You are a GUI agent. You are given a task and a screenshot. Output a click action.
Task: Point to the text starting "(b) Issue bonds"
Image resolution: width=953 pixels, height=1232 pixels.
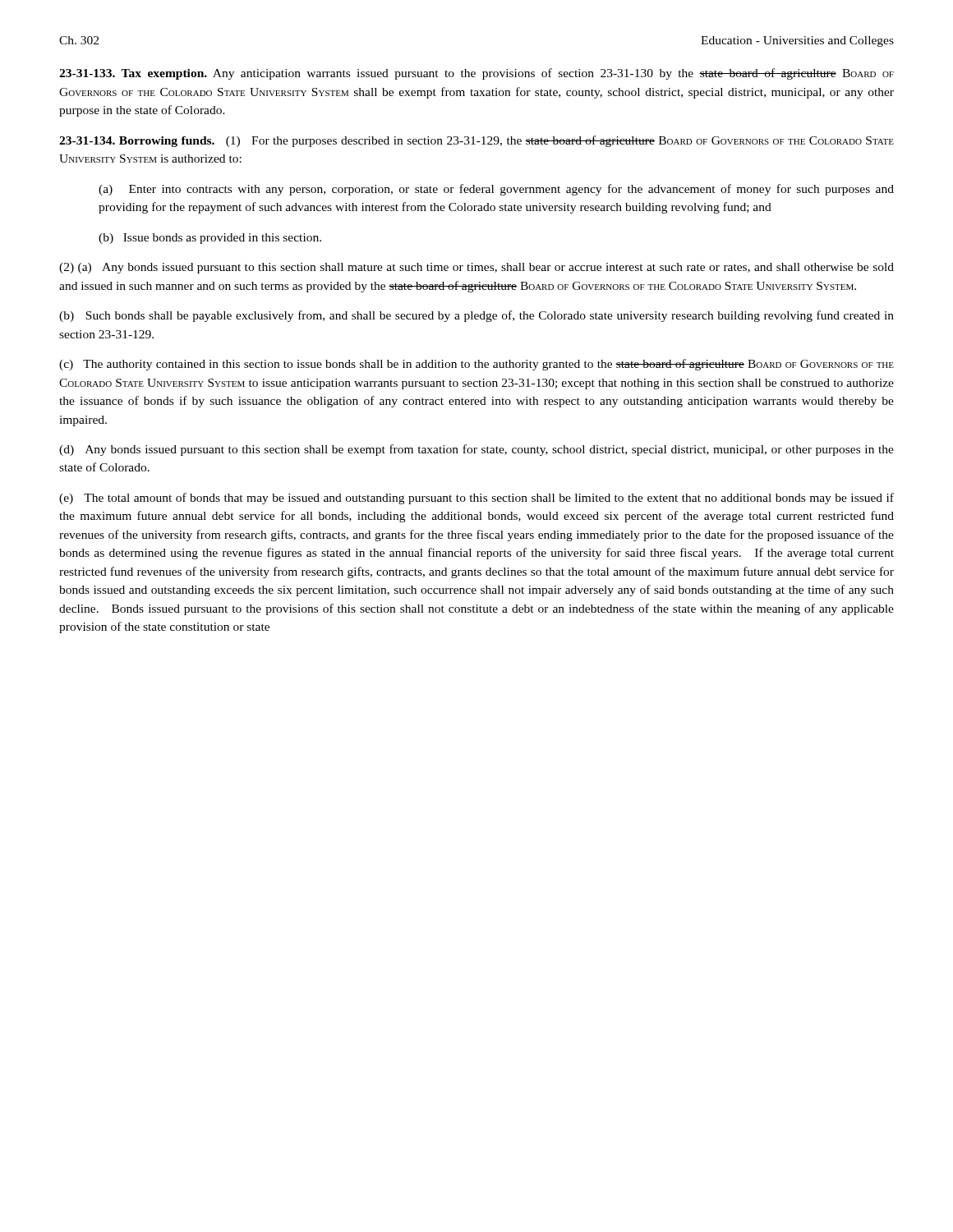tap(210, 237)
